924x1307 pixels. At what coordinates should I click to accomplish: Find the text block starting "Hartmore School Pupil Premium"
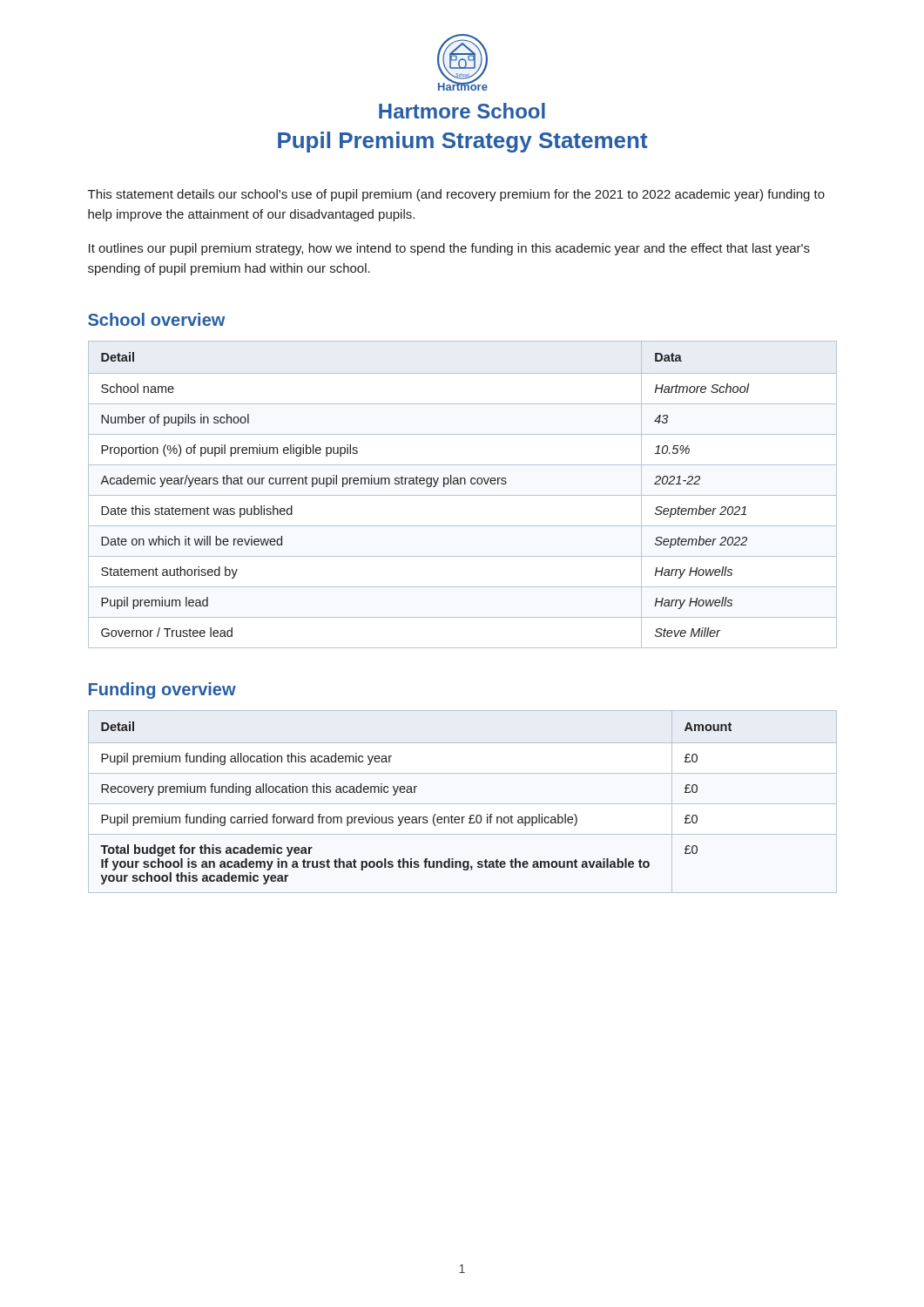tap(462, 127)
